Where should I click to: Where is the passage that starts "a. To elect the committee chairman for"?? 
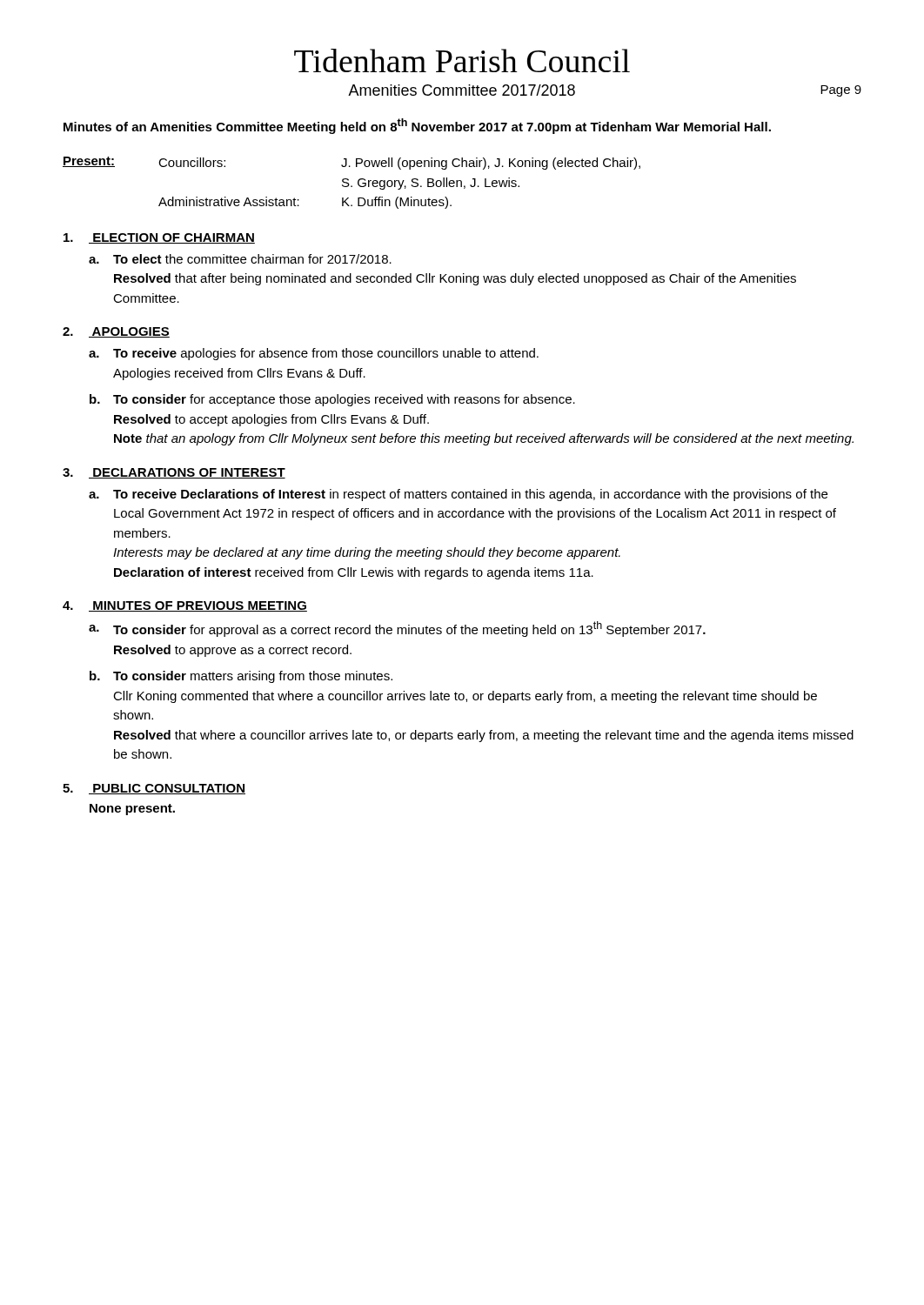pos(475,279)
